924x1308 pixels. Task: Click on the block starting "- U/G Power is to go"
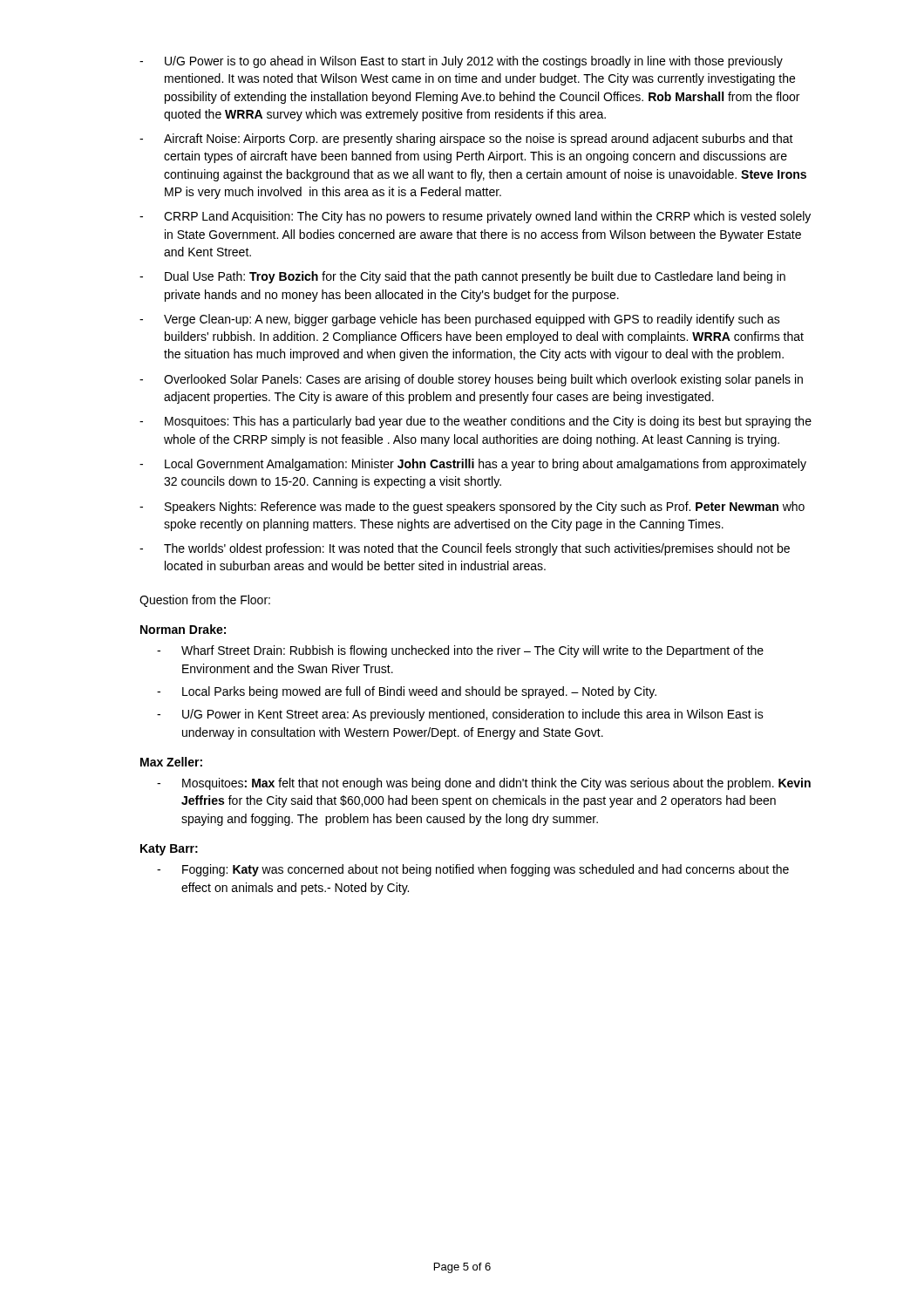479,88
